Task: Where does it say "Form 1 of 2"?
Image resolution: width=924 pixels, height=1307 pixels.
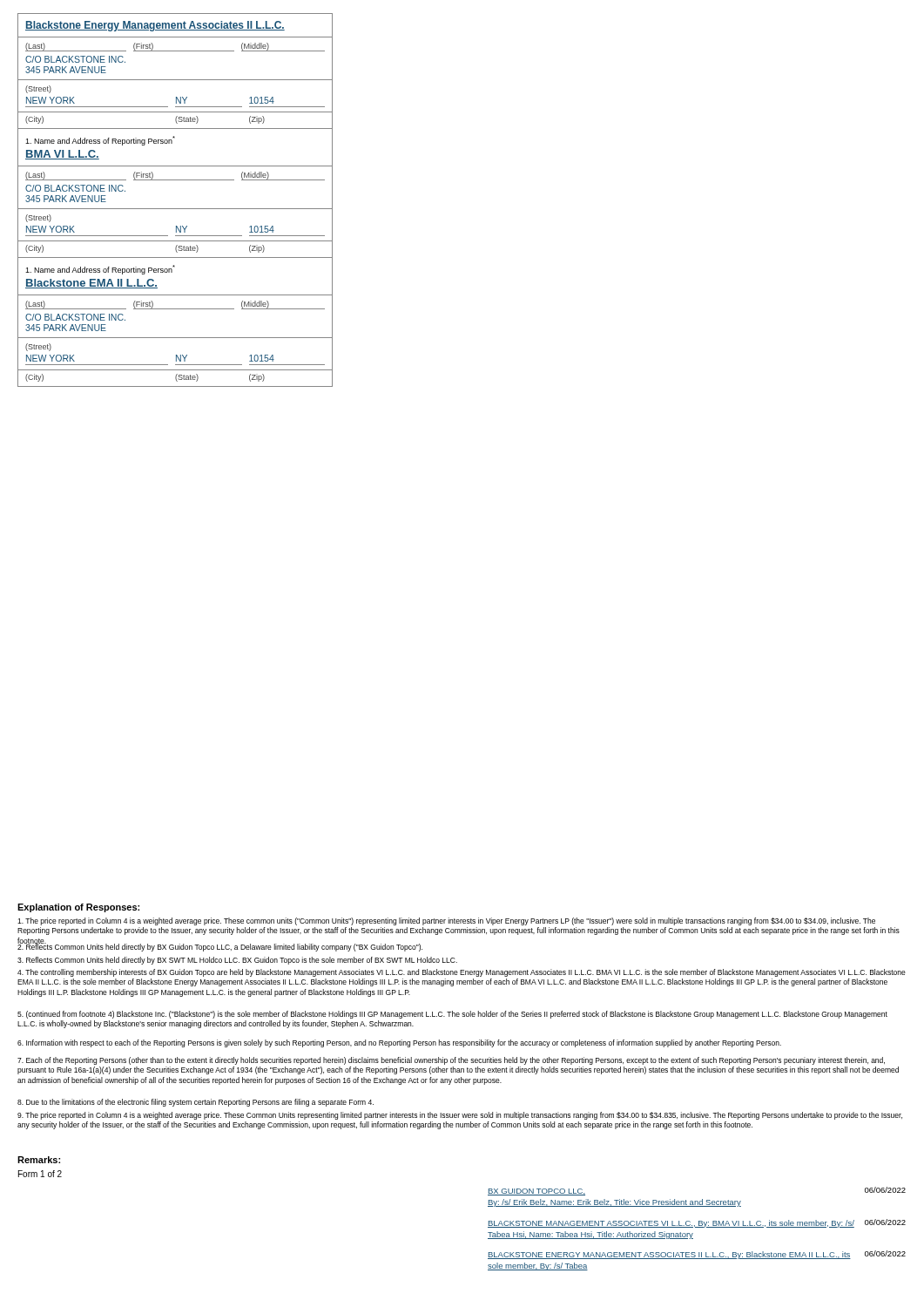Action: [40, 1174]
